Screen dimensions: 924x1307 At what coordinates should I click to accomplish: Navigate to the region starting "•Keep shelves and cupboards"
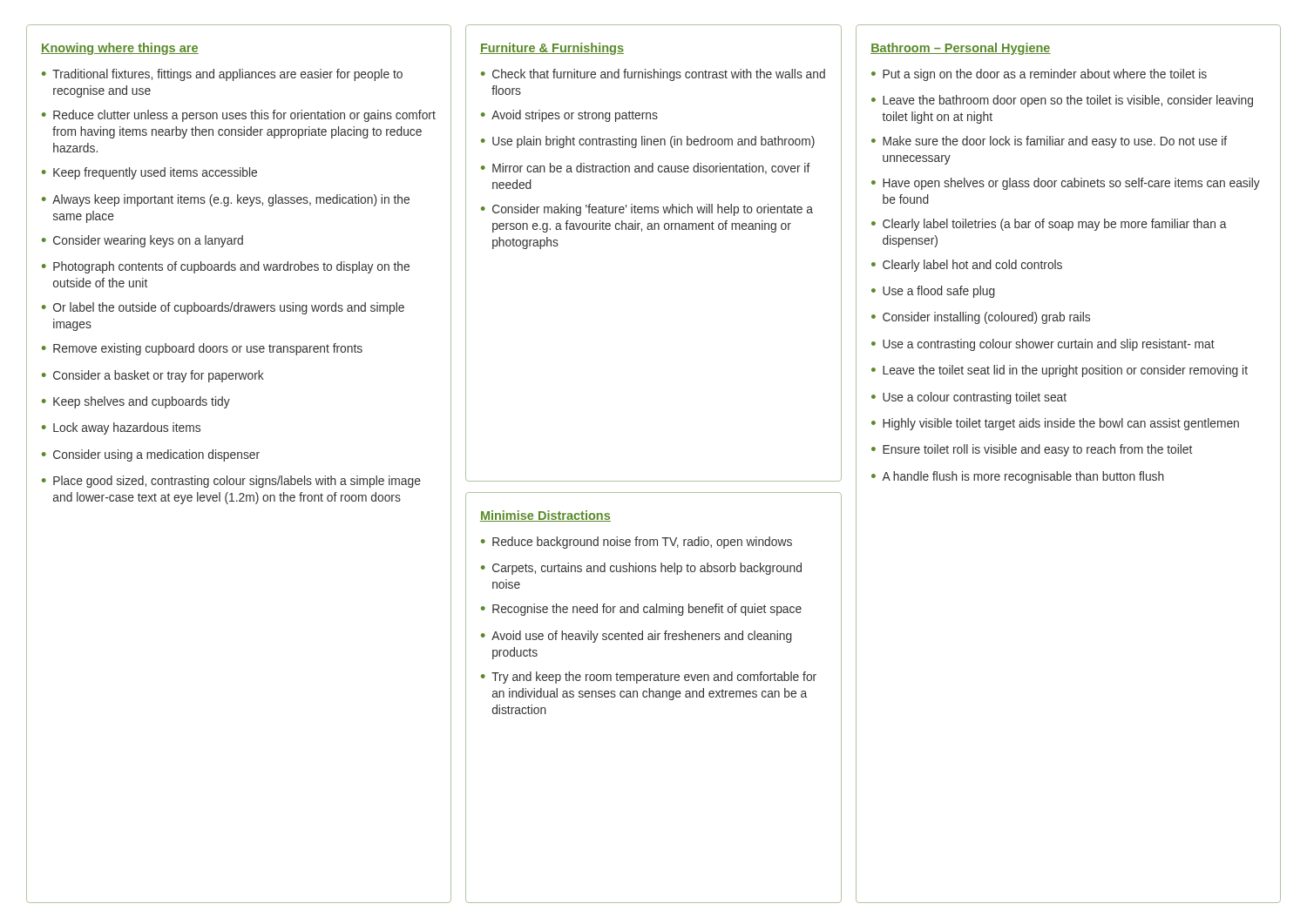click(135, 403)
